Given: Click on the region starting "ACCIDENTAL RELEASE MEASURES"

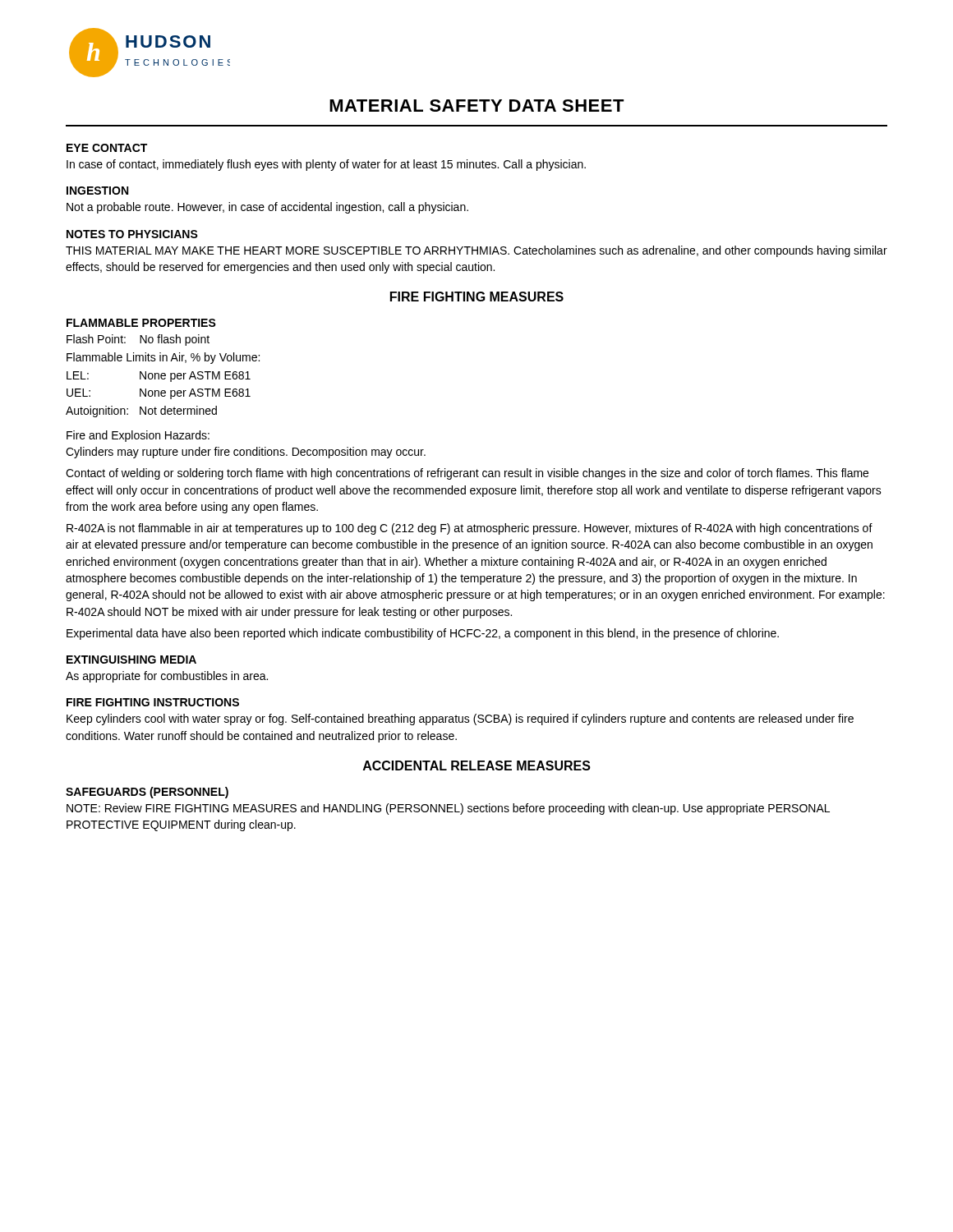Looking at the screenshot, I should click(x=476, y=766).
